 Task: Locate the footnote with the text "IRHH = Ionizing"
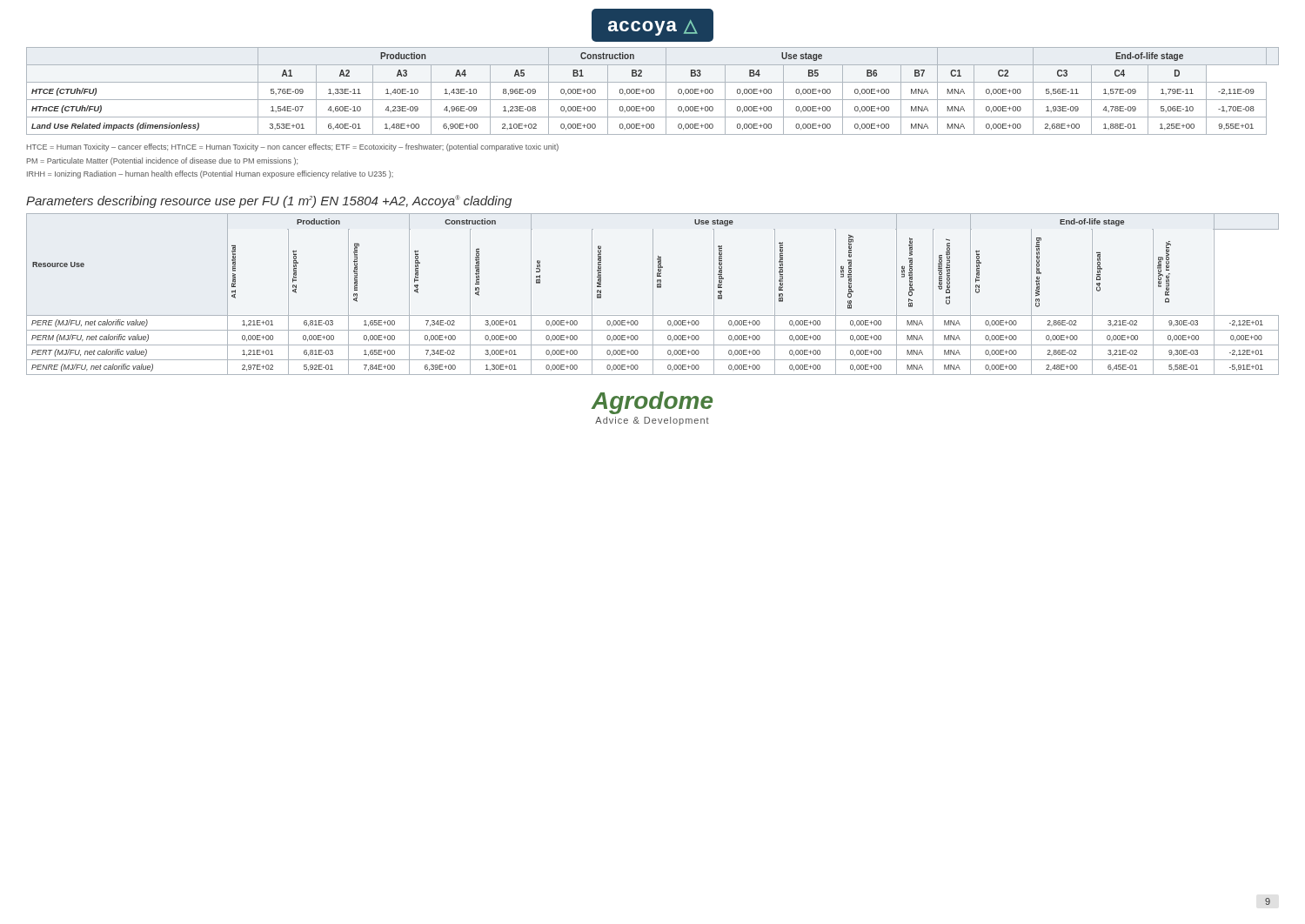pos(210,174)
